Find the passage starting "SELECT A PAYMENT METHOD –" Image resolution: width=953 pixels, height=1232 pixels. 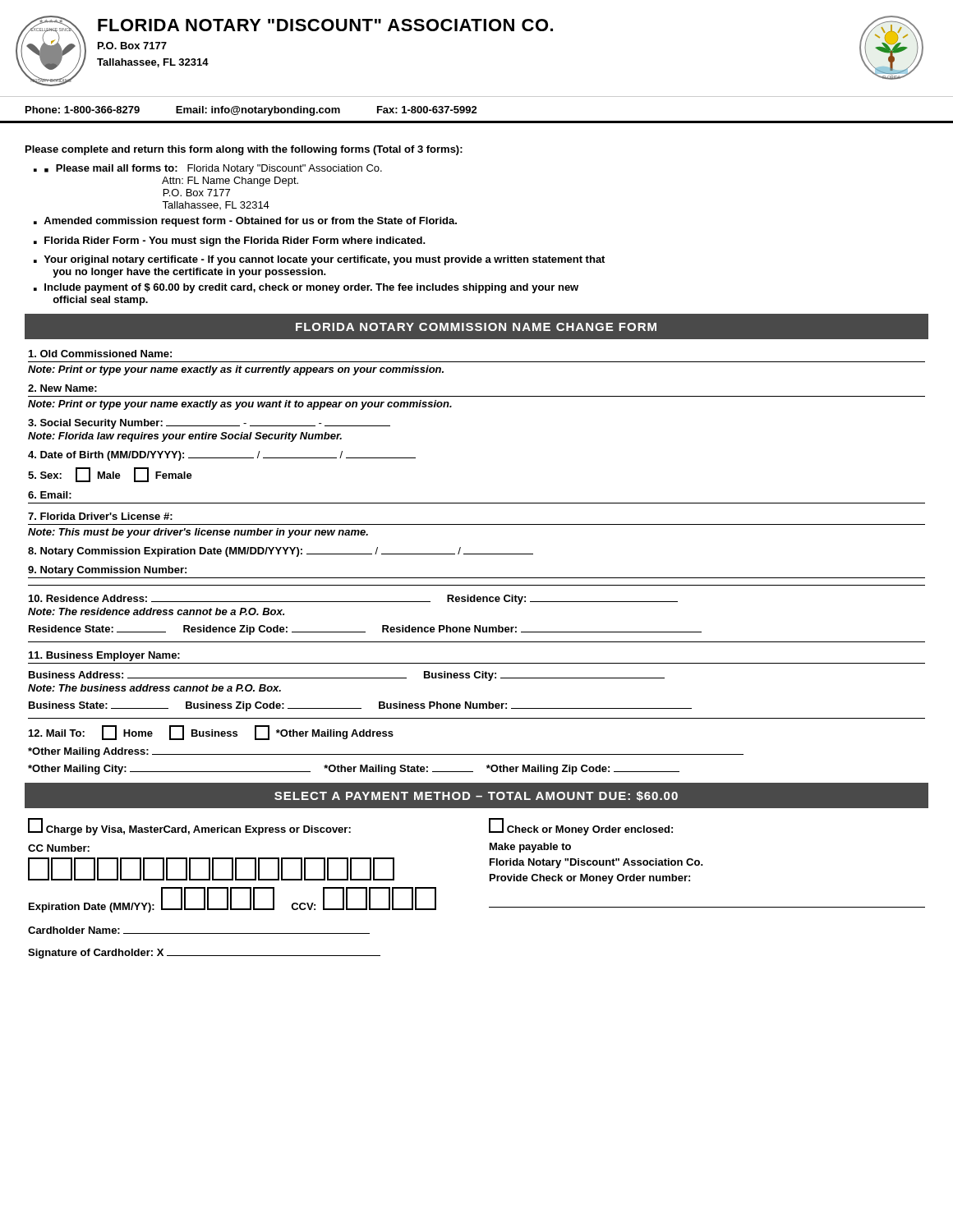click(476, 795)
